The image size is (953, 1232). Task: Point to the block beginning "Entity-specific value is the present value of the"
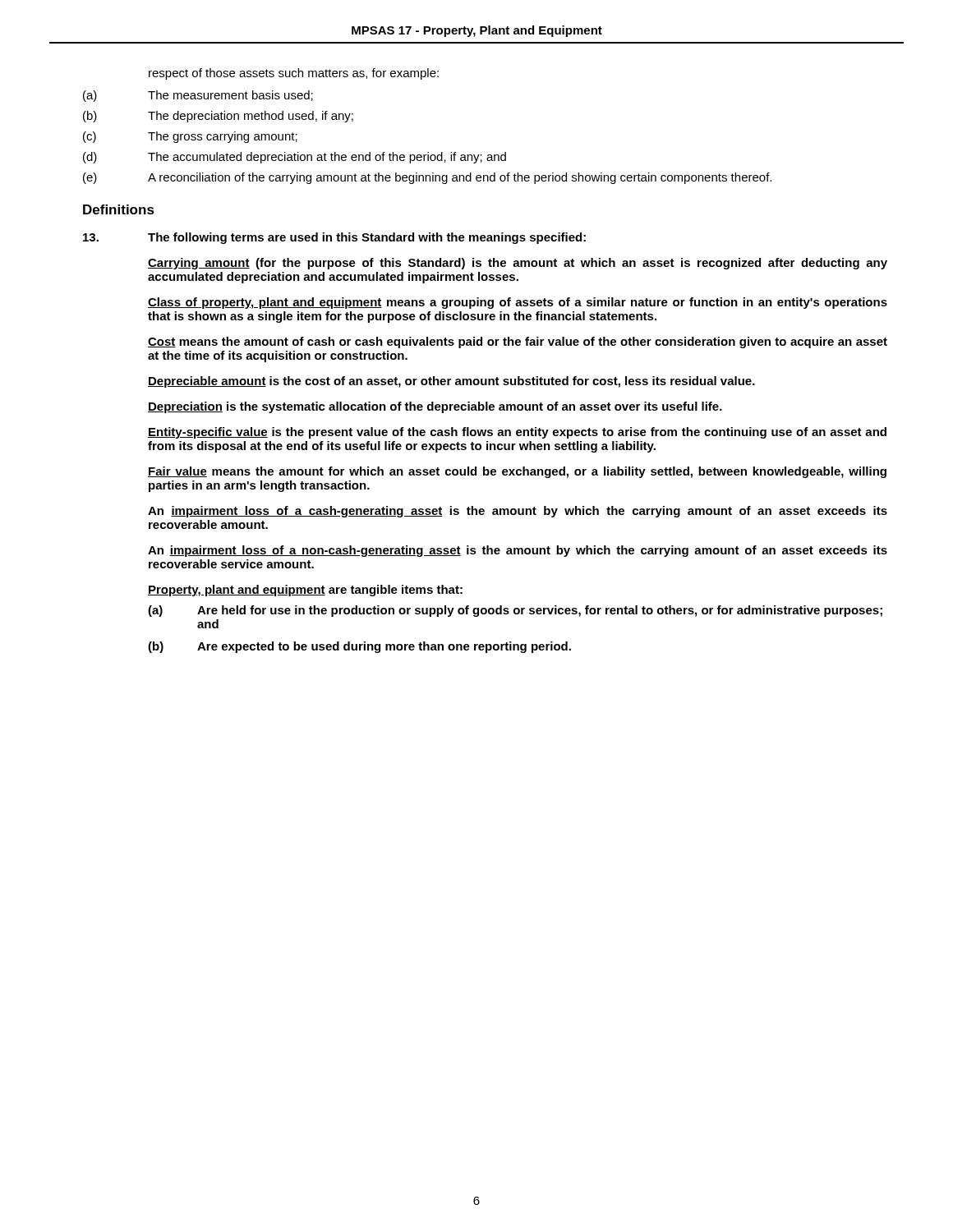coord(518,439)
